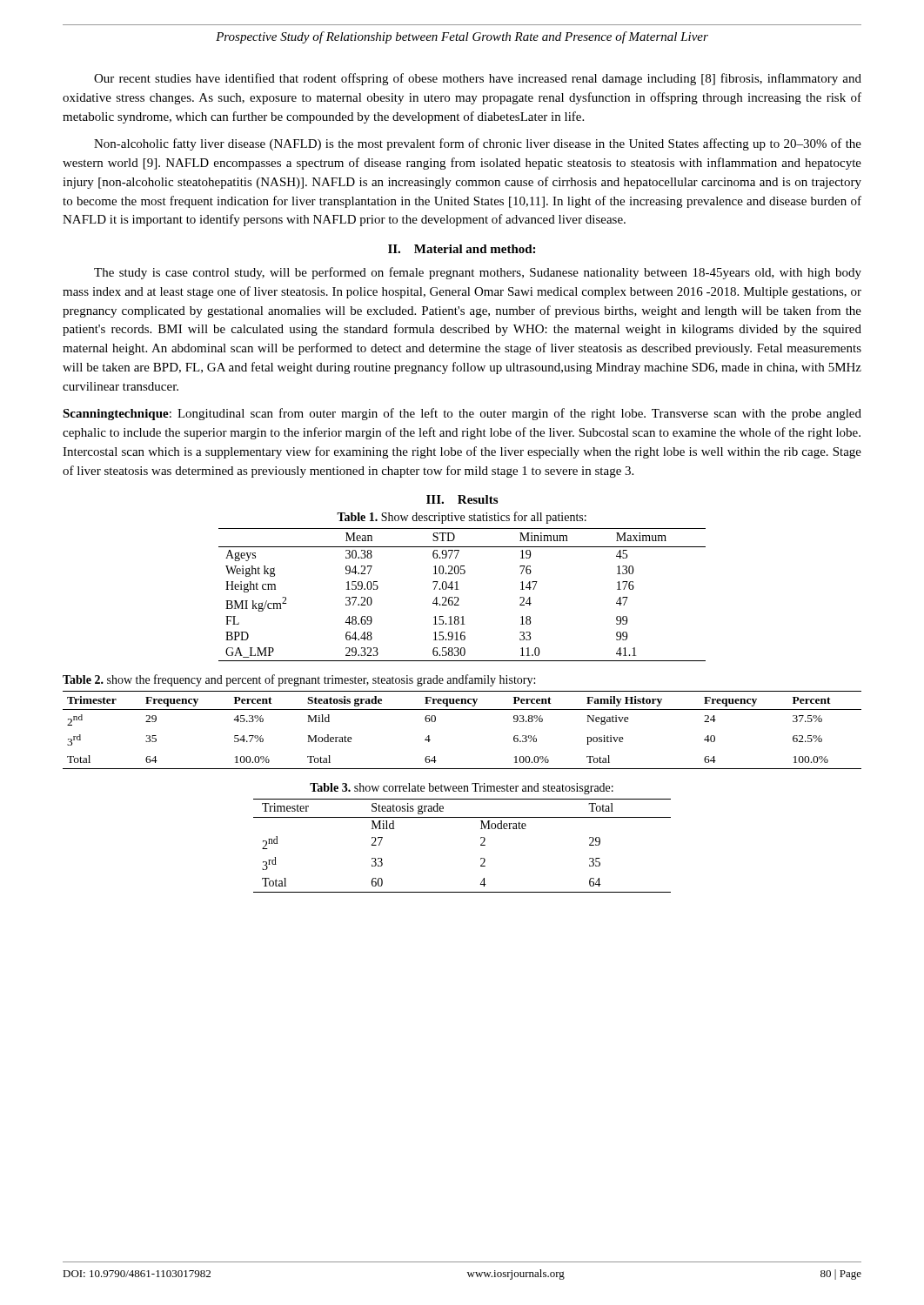Viewport: 924px width, 1305px height.
Task: Where is the caption that starts "Table 1. Show descriptive"?
Action: (x=462, y=517)
